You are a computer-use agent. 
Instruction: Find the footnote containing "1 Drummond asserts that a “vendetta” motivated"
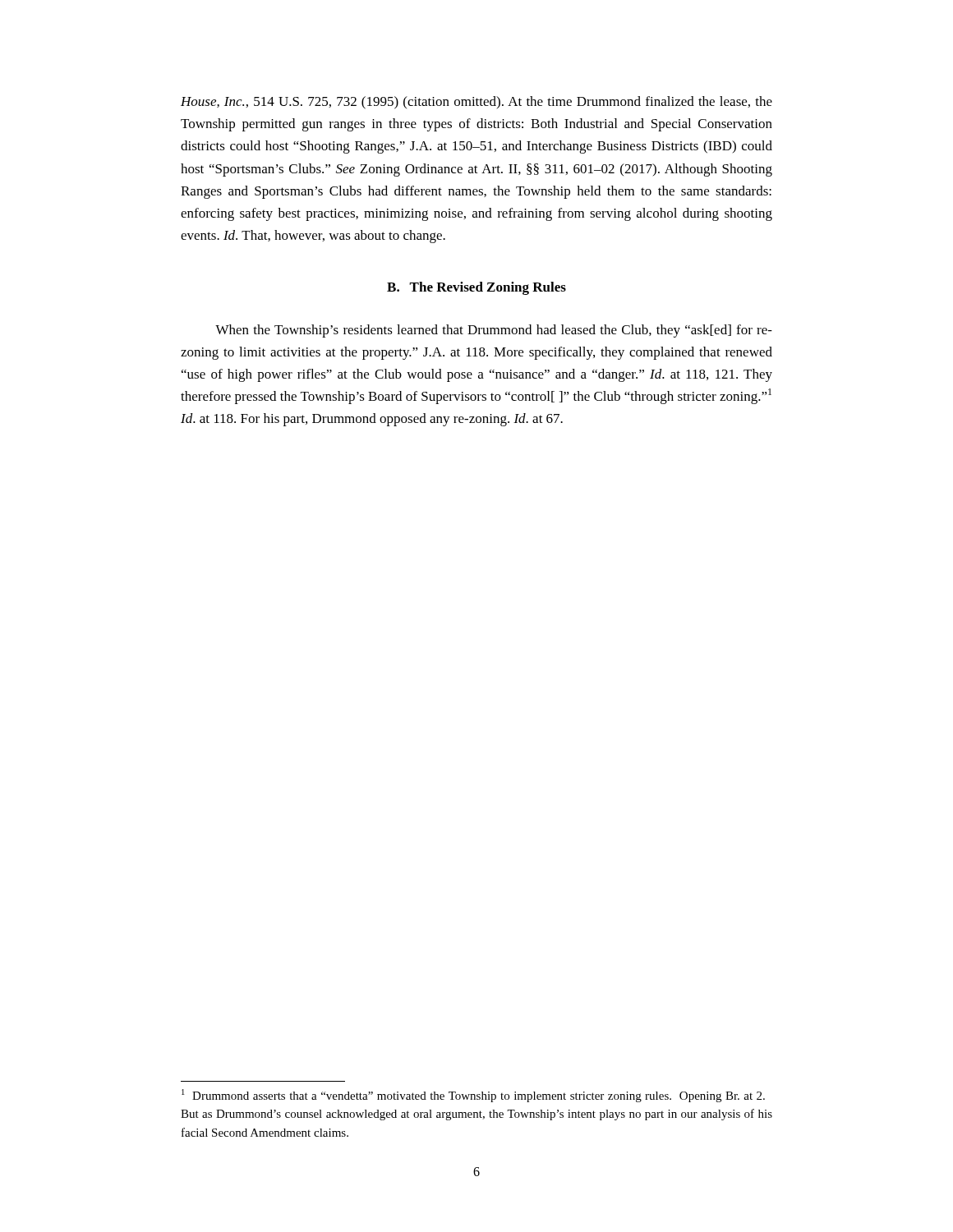[x=476, y=1113]
